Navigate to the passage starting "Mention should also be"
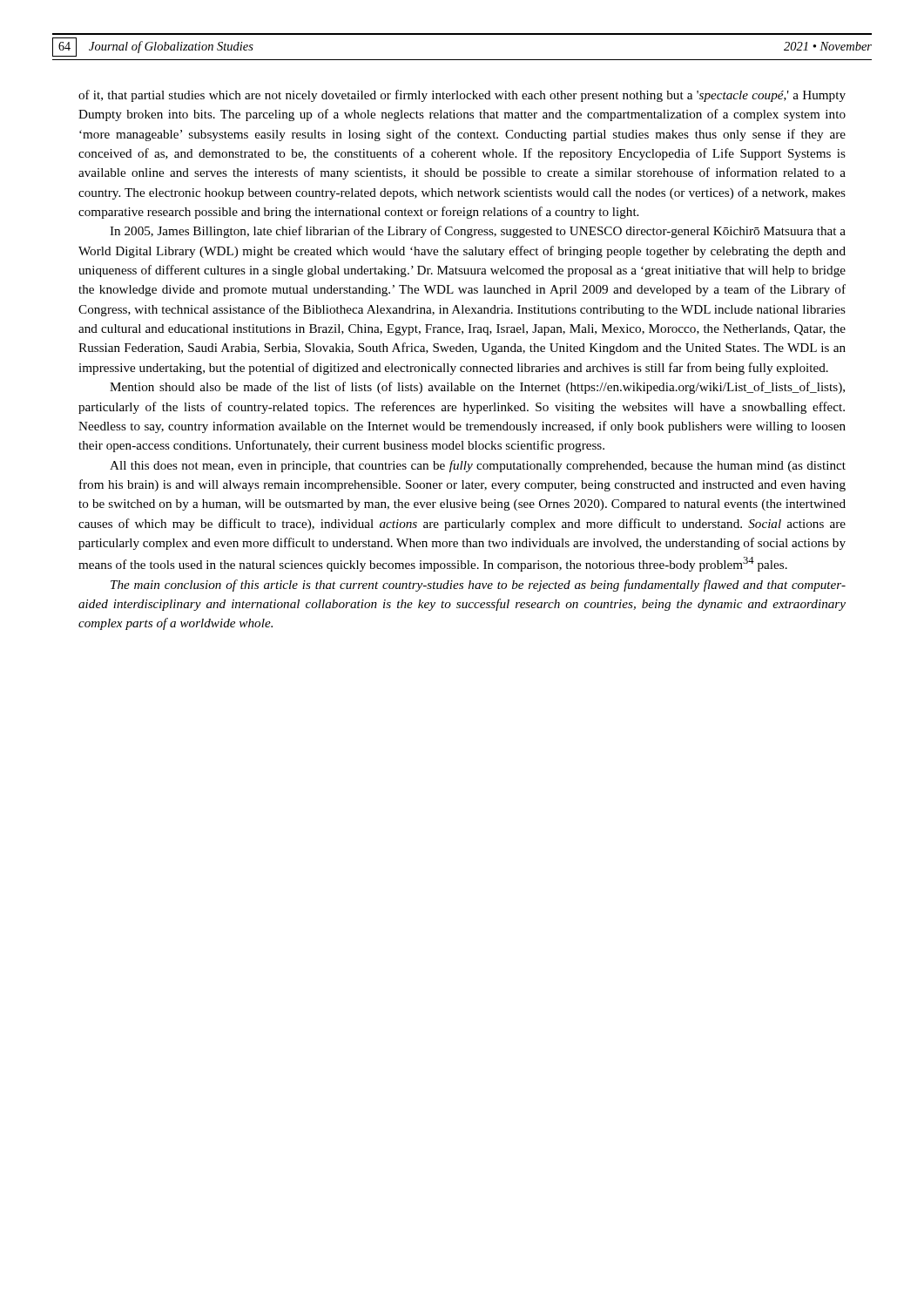 click(x=462, y=416)
